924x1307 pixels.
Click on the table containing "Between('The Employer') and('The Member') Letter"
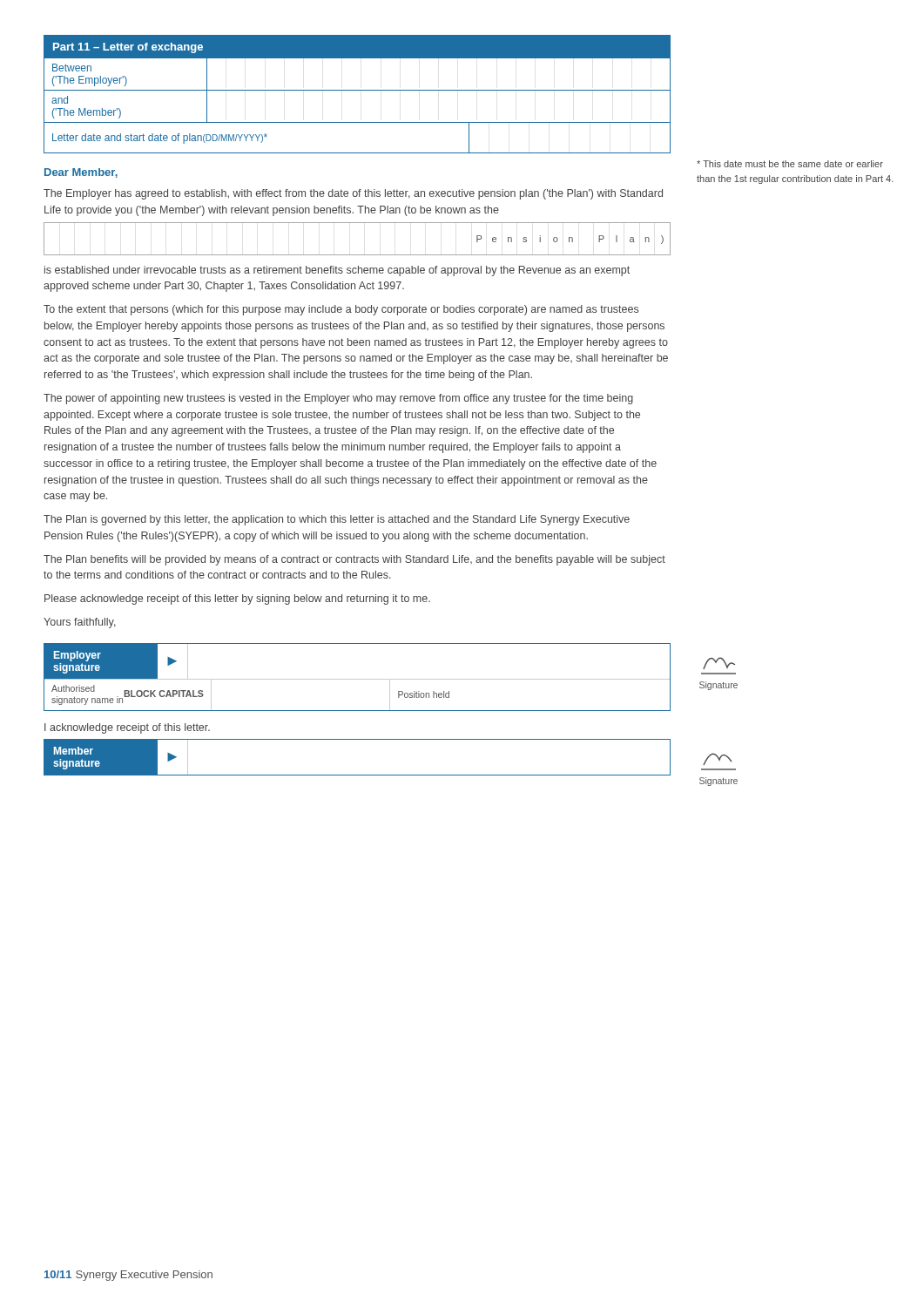pyautogui.click(x=357, y=106)
